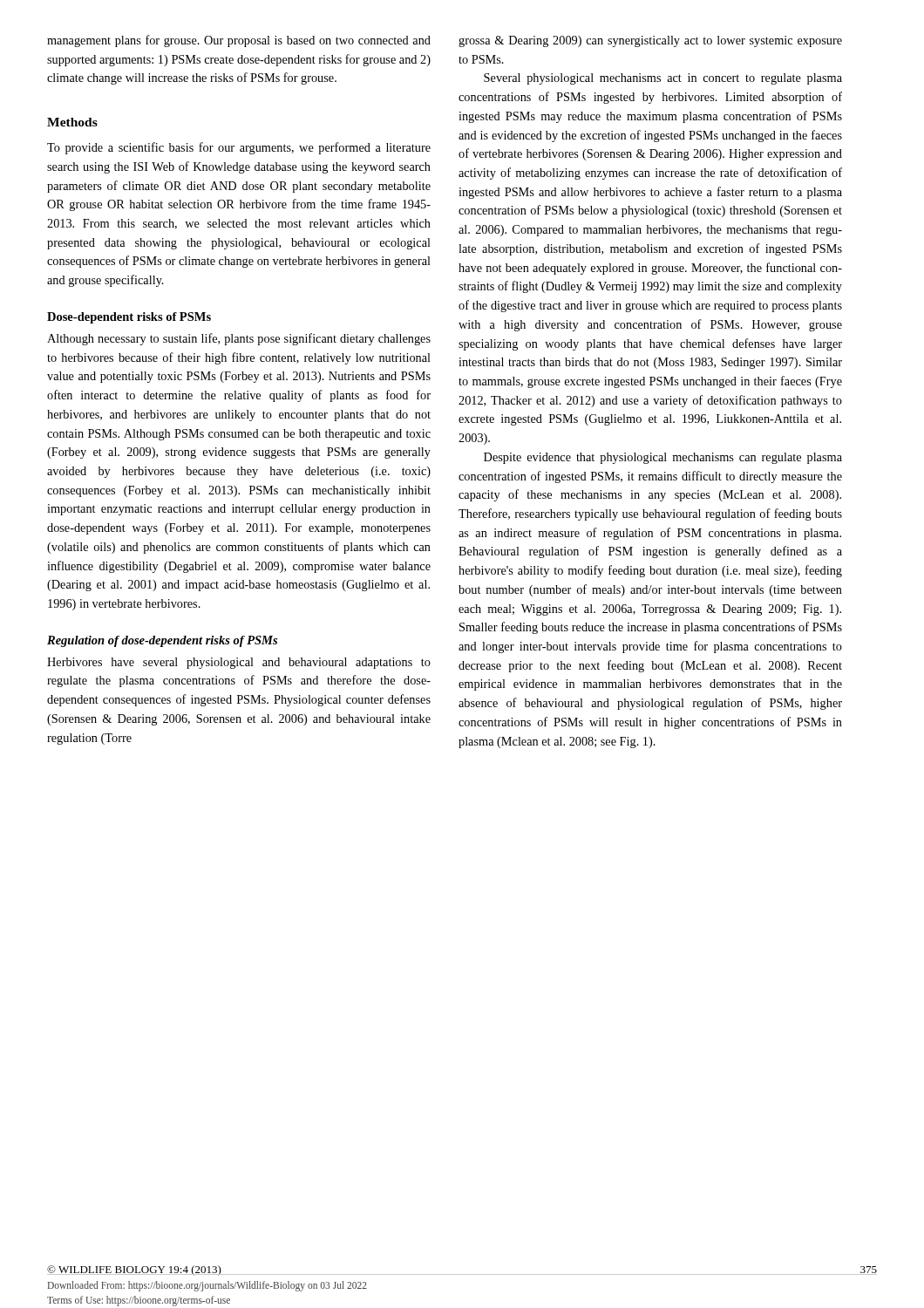
Task: Navigate to the text block starting "To provide a scientific basis for"
Action: coord(239,215)
